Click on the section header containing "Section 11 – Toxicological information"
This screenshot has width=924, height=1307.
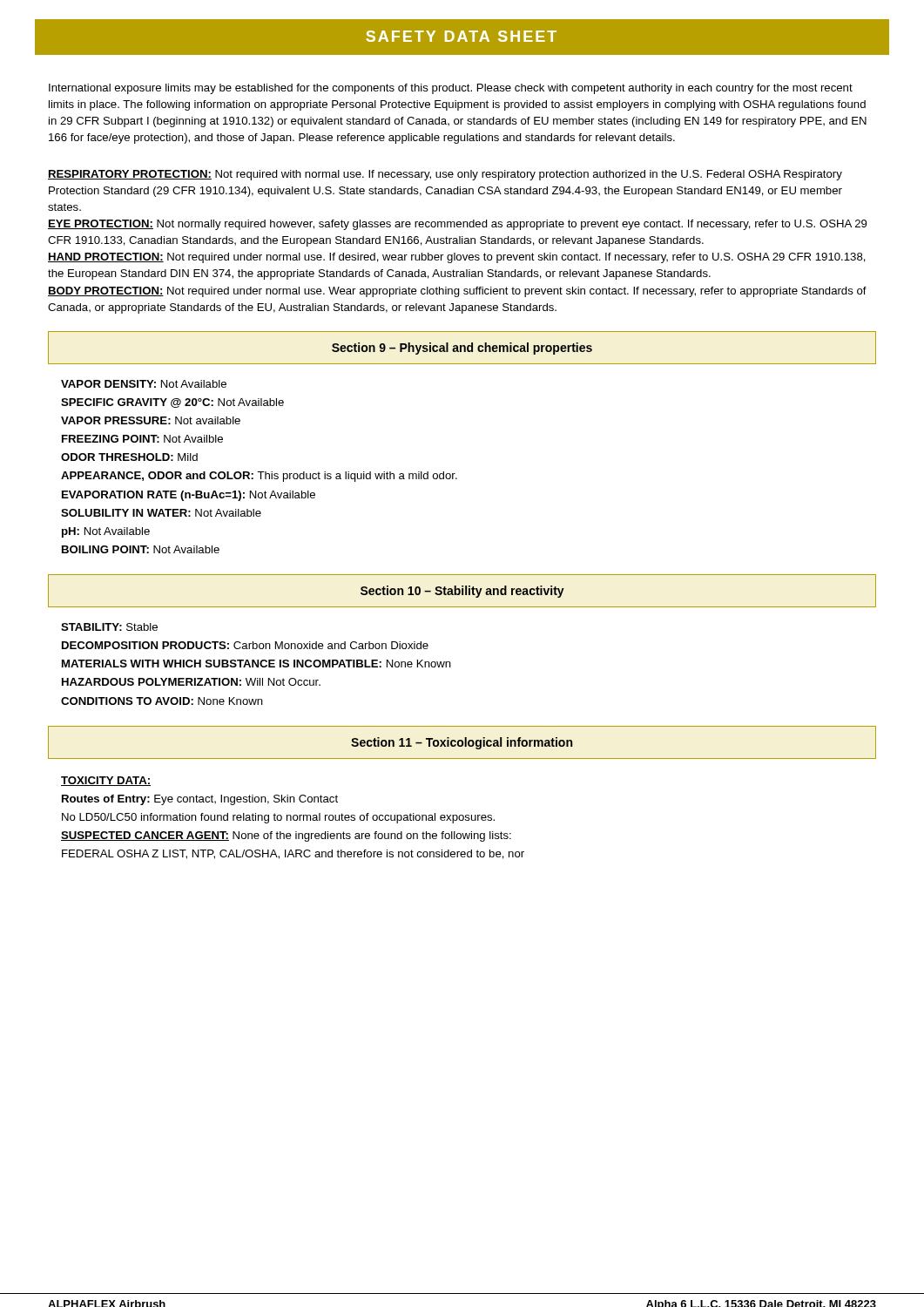[462, 742]
